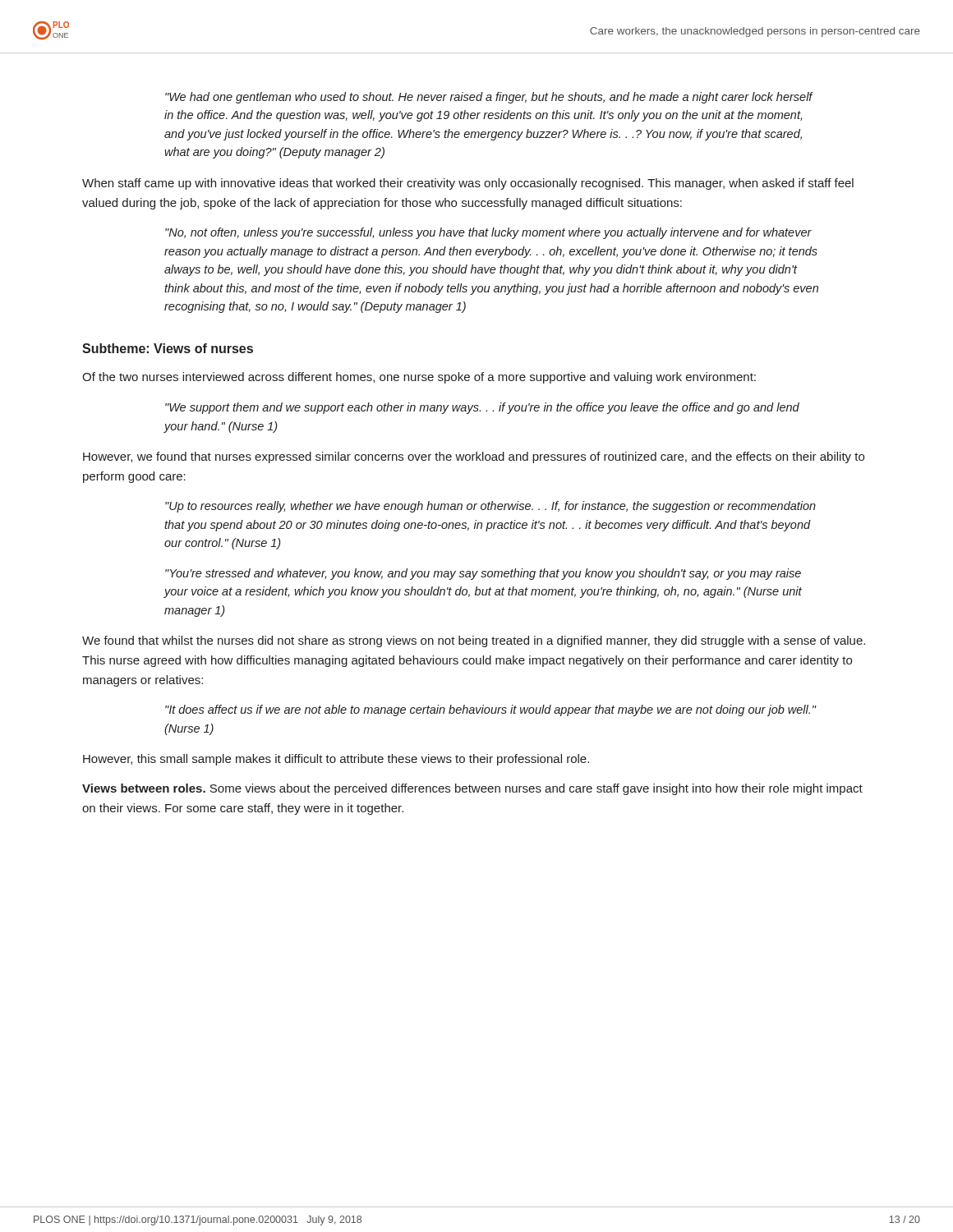Navigate to the passage starting ""We support them"
Image resolution: width=953 pixels, height=1232 pixels.
pos(493,417)
